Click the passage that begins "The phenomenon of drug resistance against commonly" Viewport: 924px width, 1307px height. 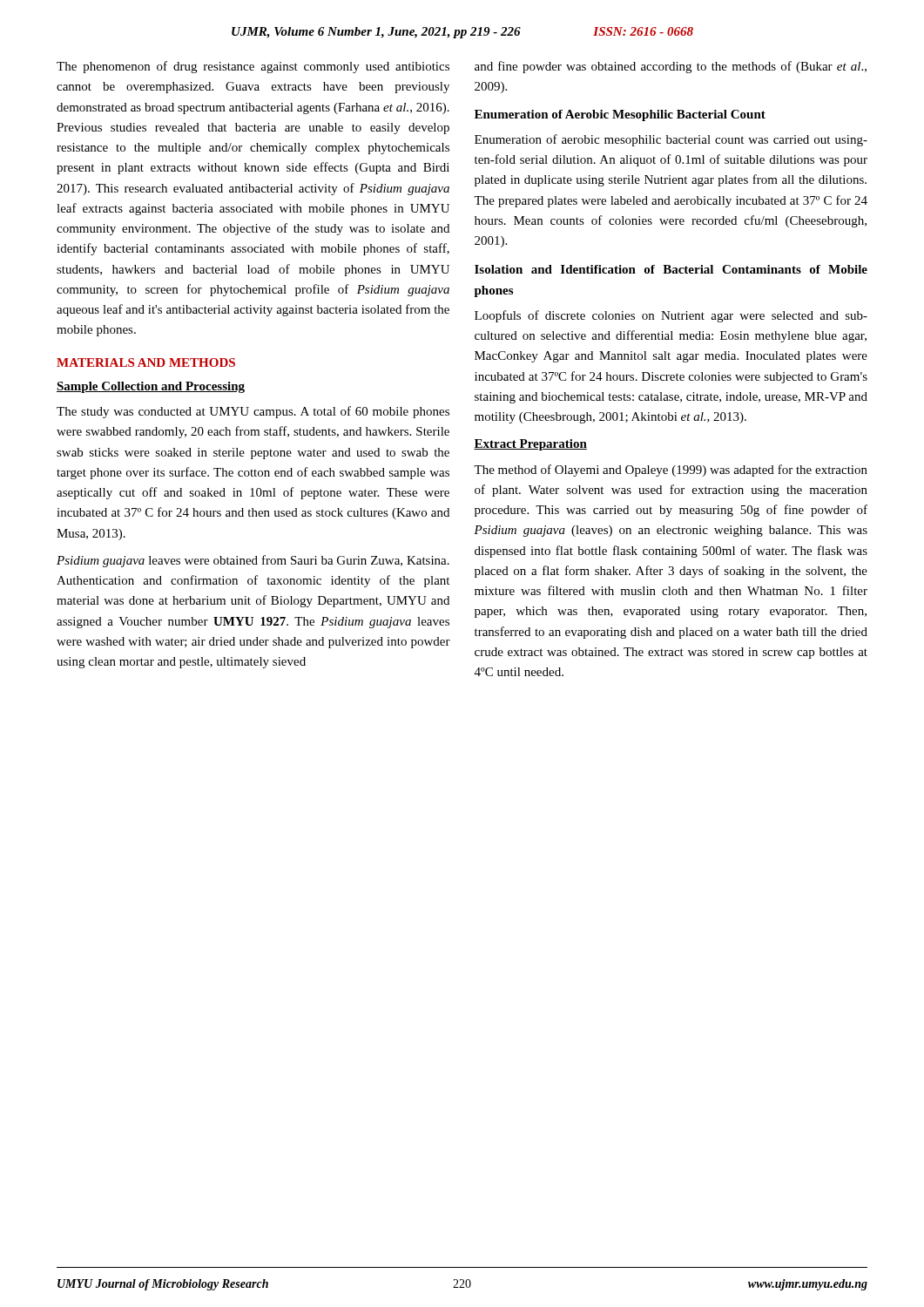pos(253,198)
